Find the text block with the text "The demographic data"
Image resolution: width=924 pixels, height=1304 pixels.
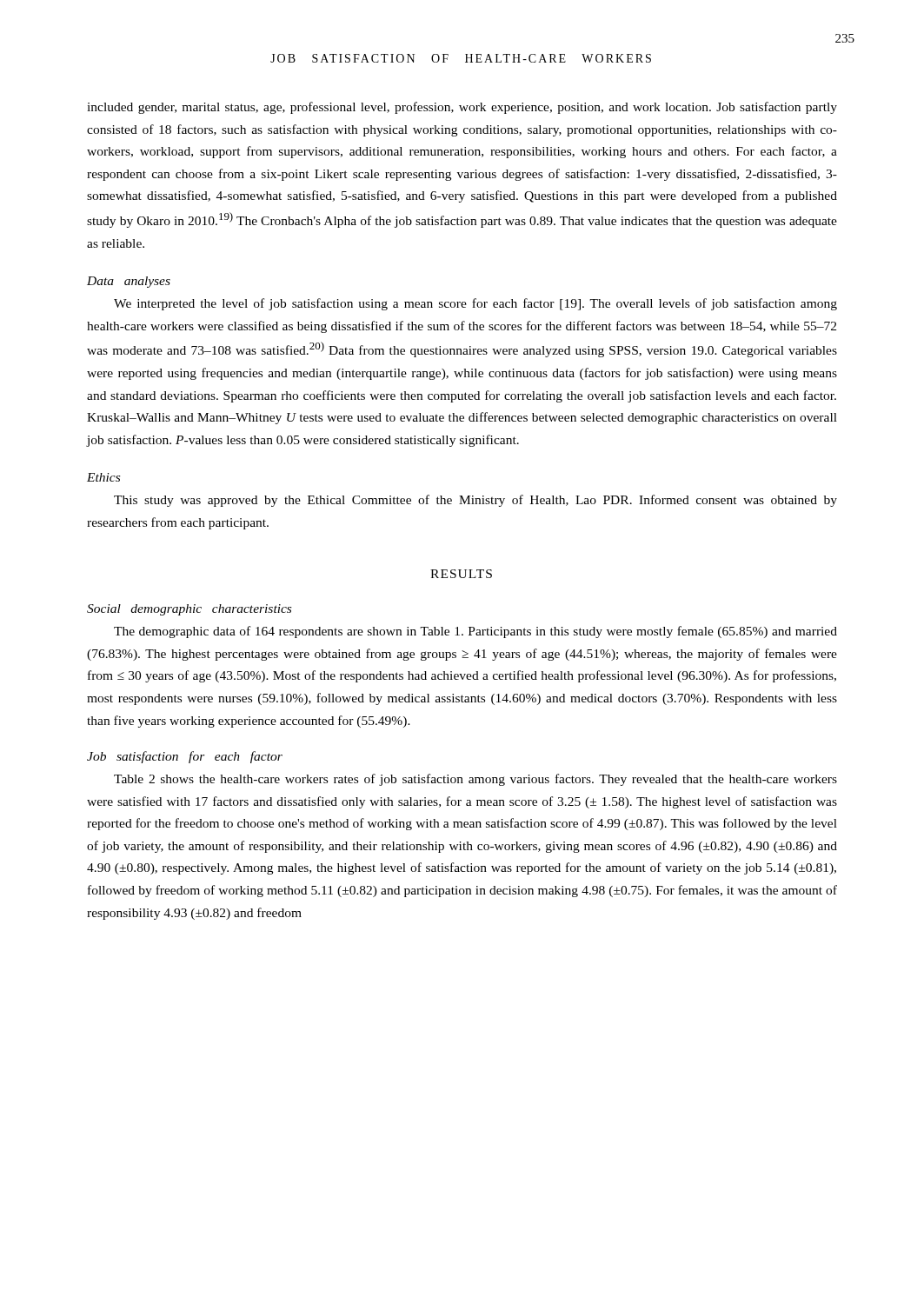[x=462, y=675]
